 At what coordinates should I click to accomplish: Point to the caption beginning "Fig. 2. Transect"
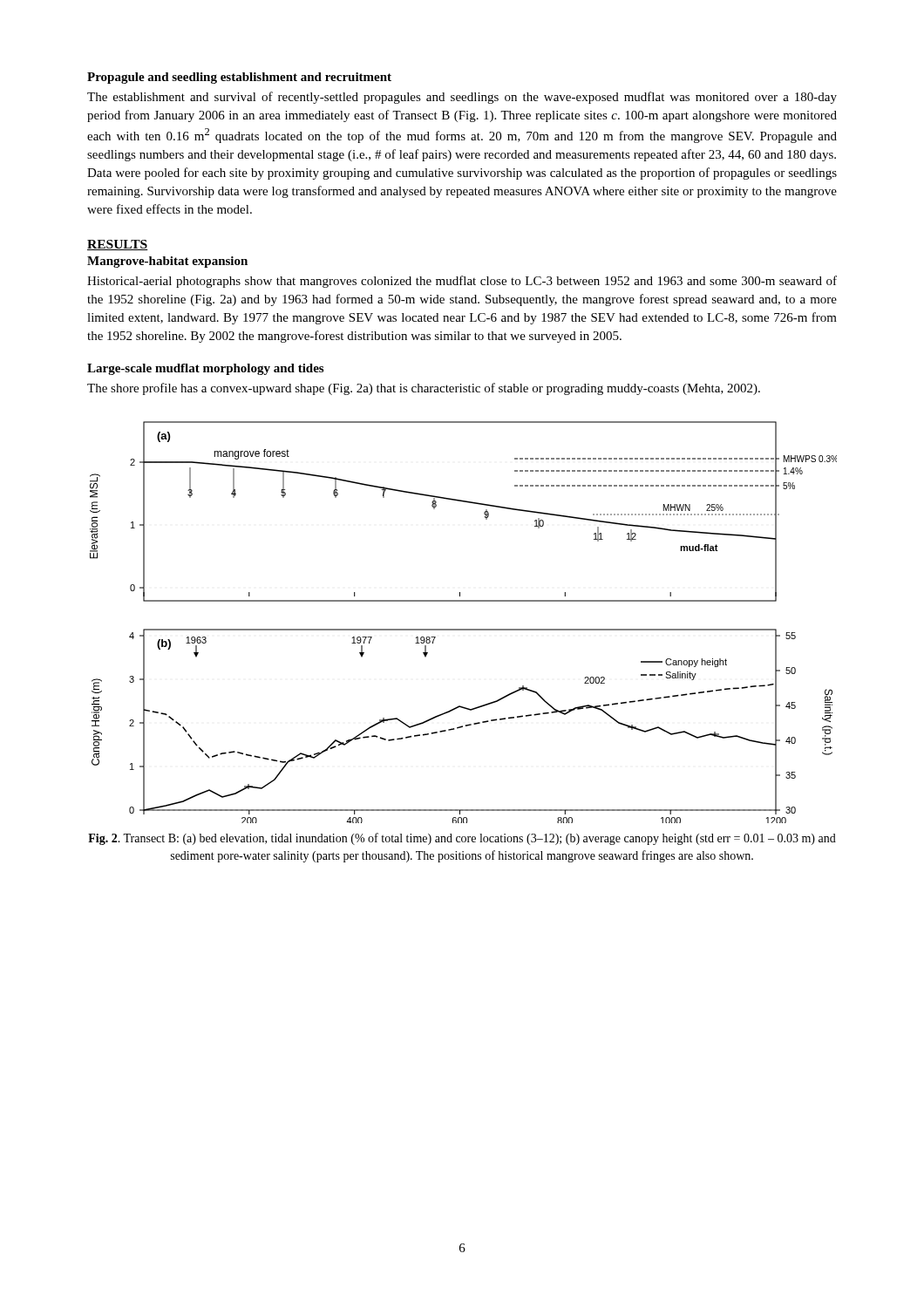point(462,847)
